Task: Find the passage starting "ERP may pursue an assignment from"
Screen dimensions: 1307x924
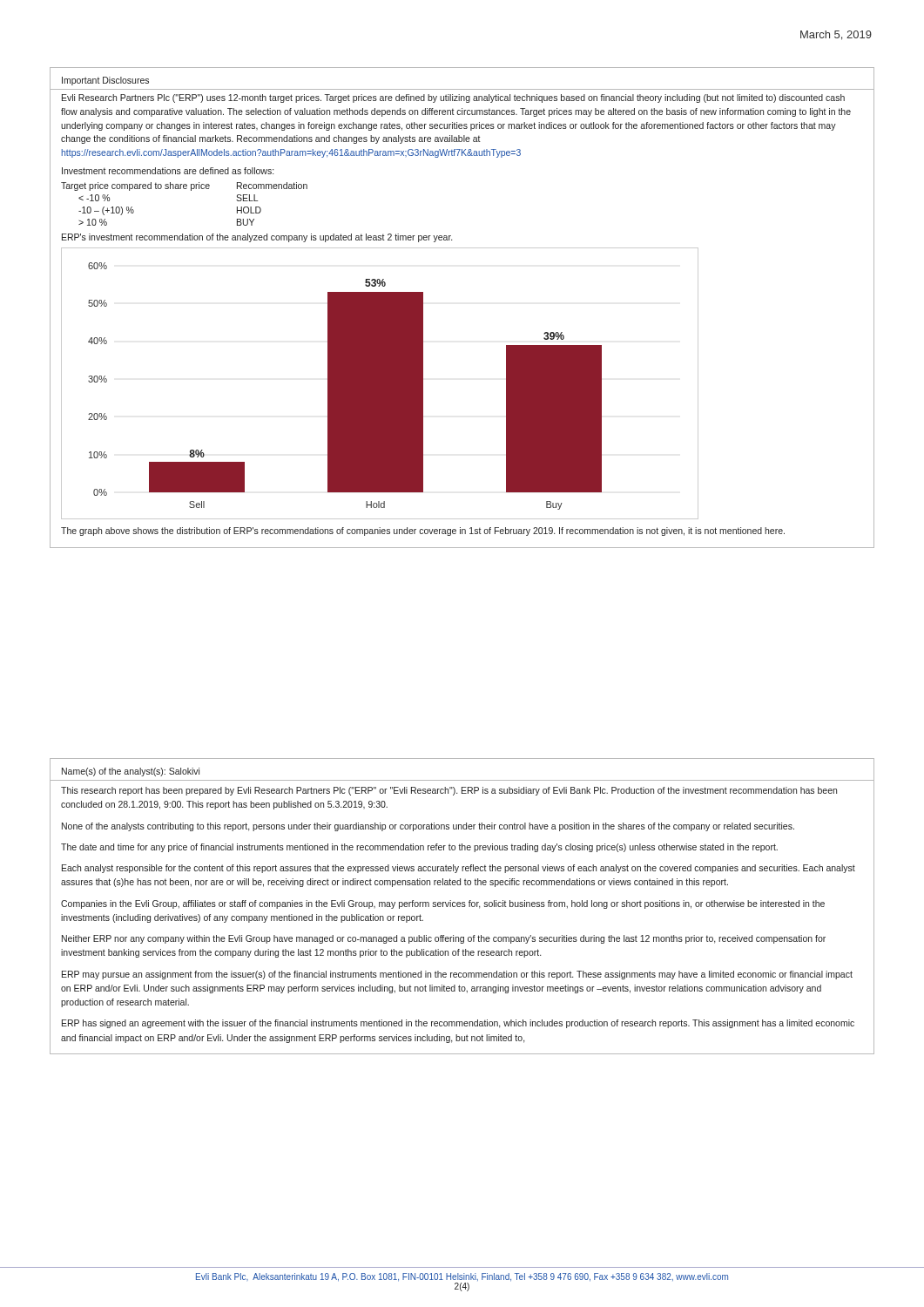Action: (x=457, y=988)
